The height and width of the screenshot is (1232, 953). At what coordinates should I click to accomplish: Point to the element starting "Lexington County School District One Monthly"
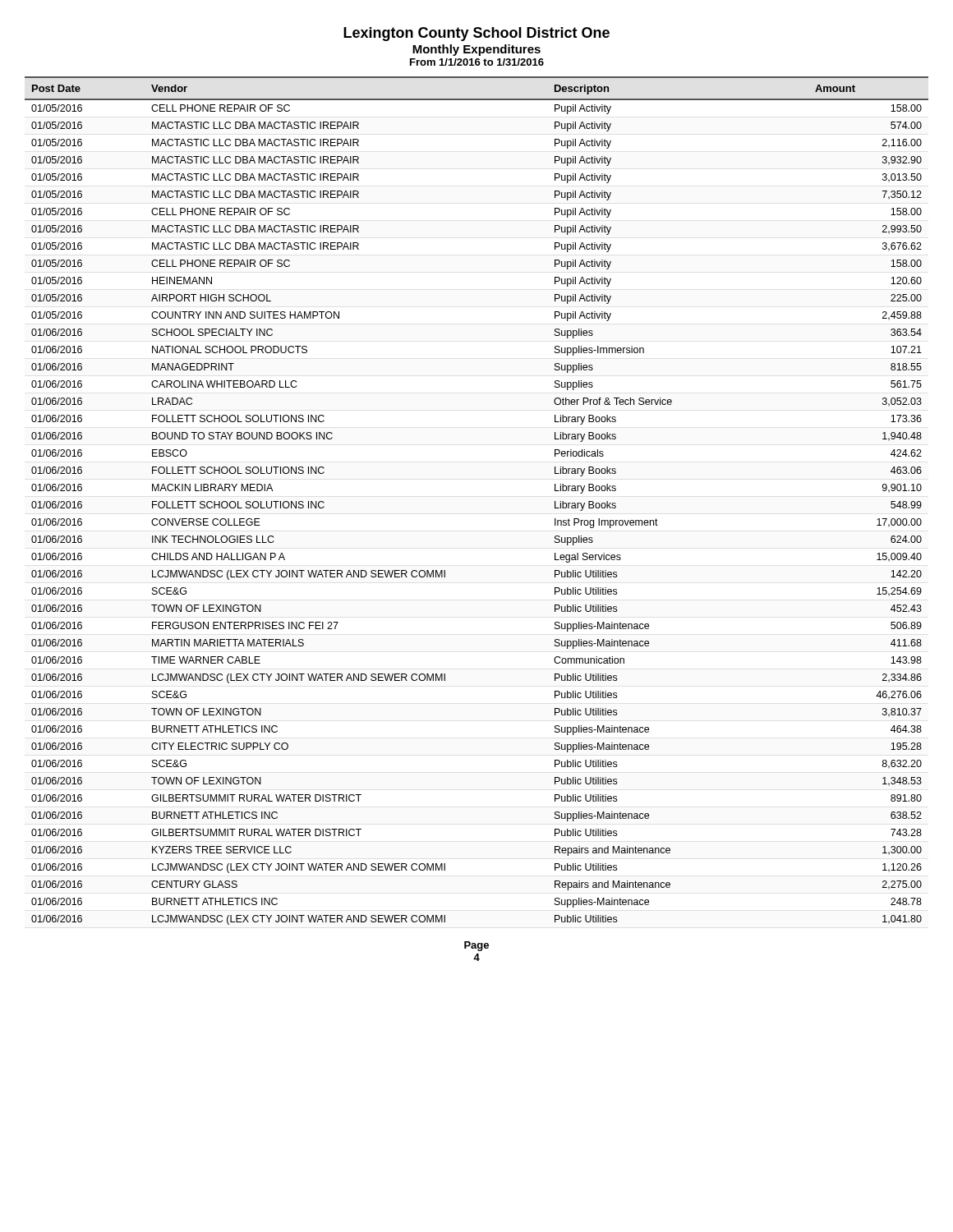(x=476, y=46)
